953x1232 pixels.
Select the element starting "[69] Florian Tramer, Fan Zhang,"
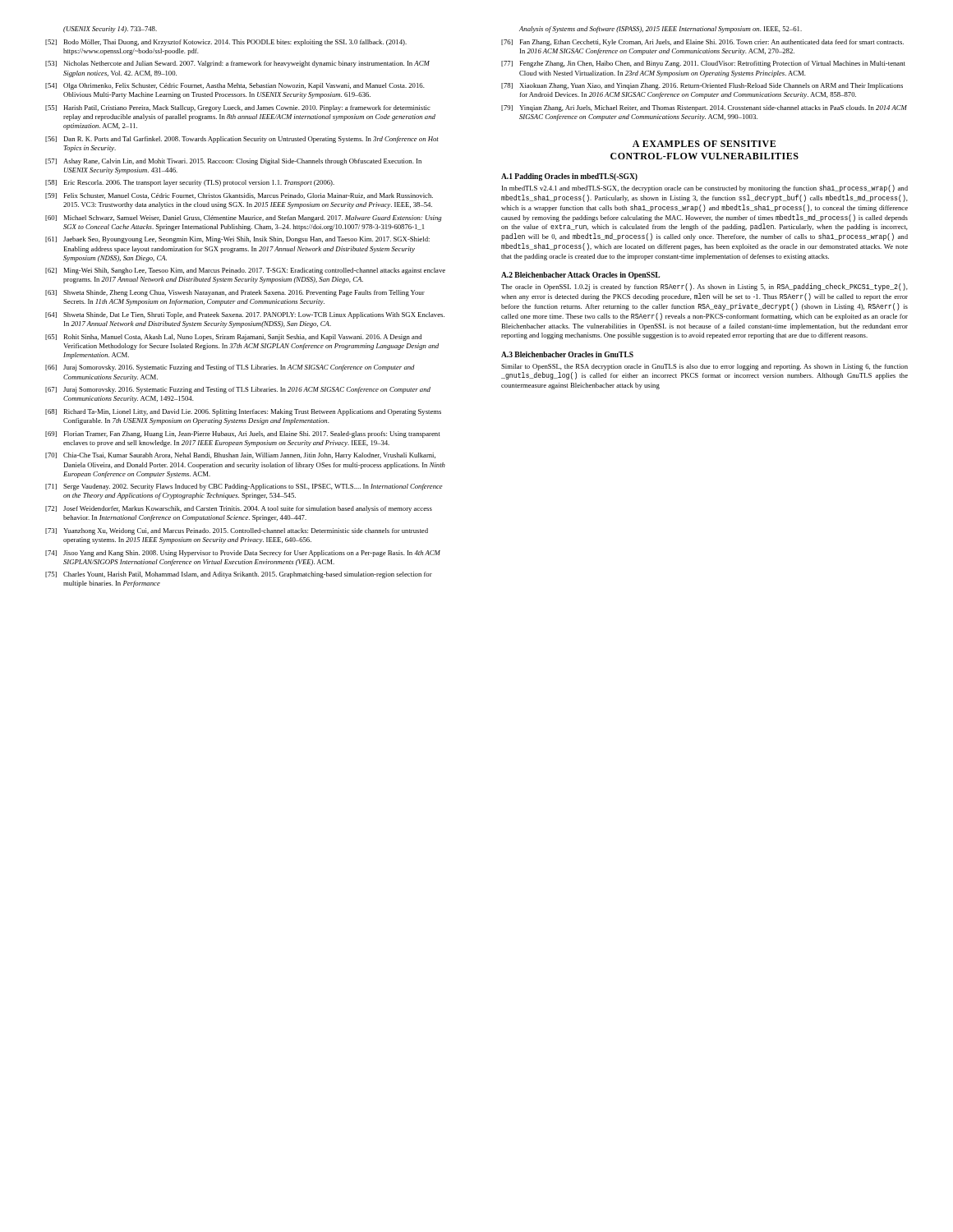point(246,438)
